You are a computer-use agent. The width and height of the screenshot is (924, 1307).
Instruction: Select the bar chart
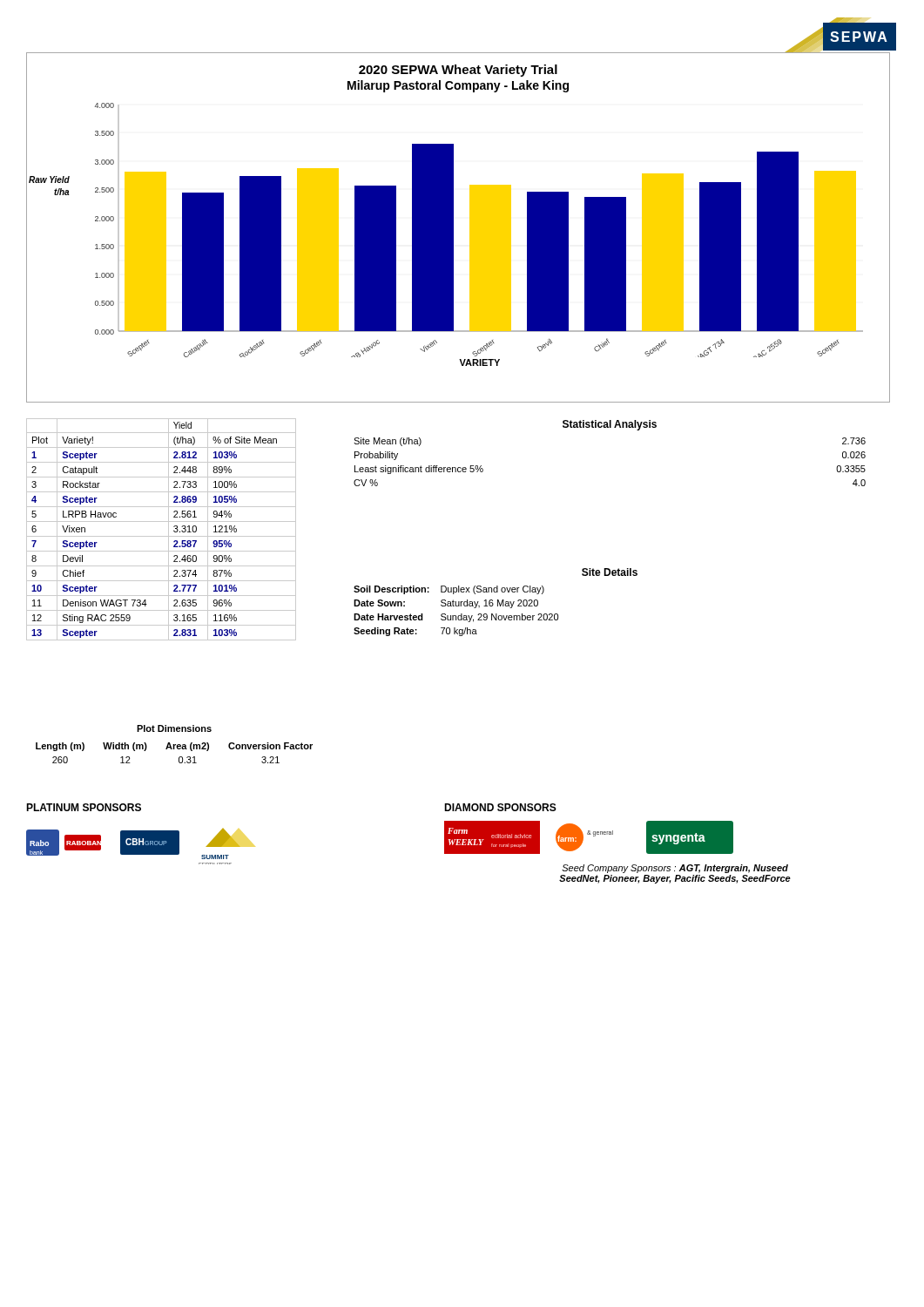(x=458, y=227)
